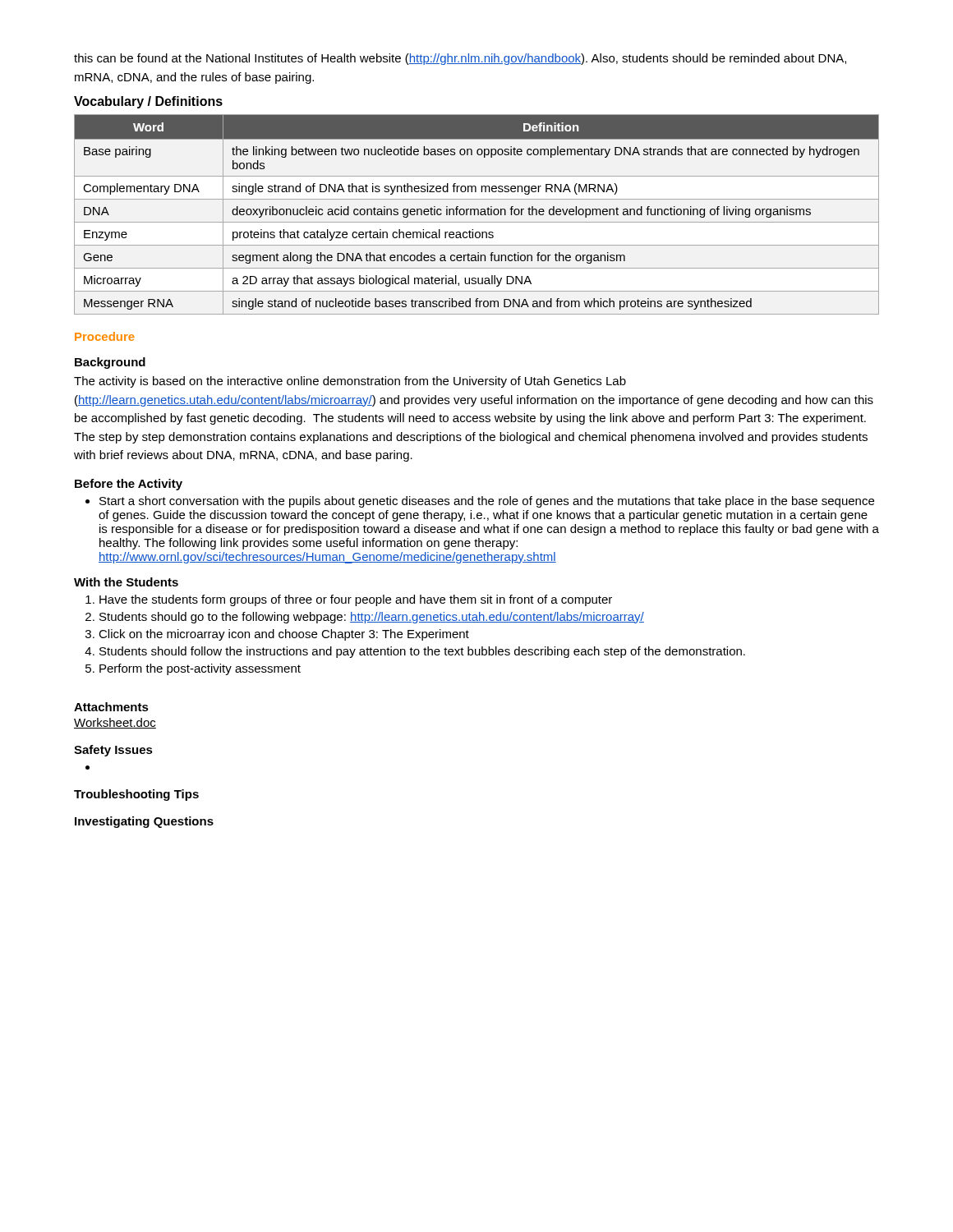Find "Troubleshooting Tips" on this page
This screenshot has height=1232, width=953.
(x=136, y=793)
